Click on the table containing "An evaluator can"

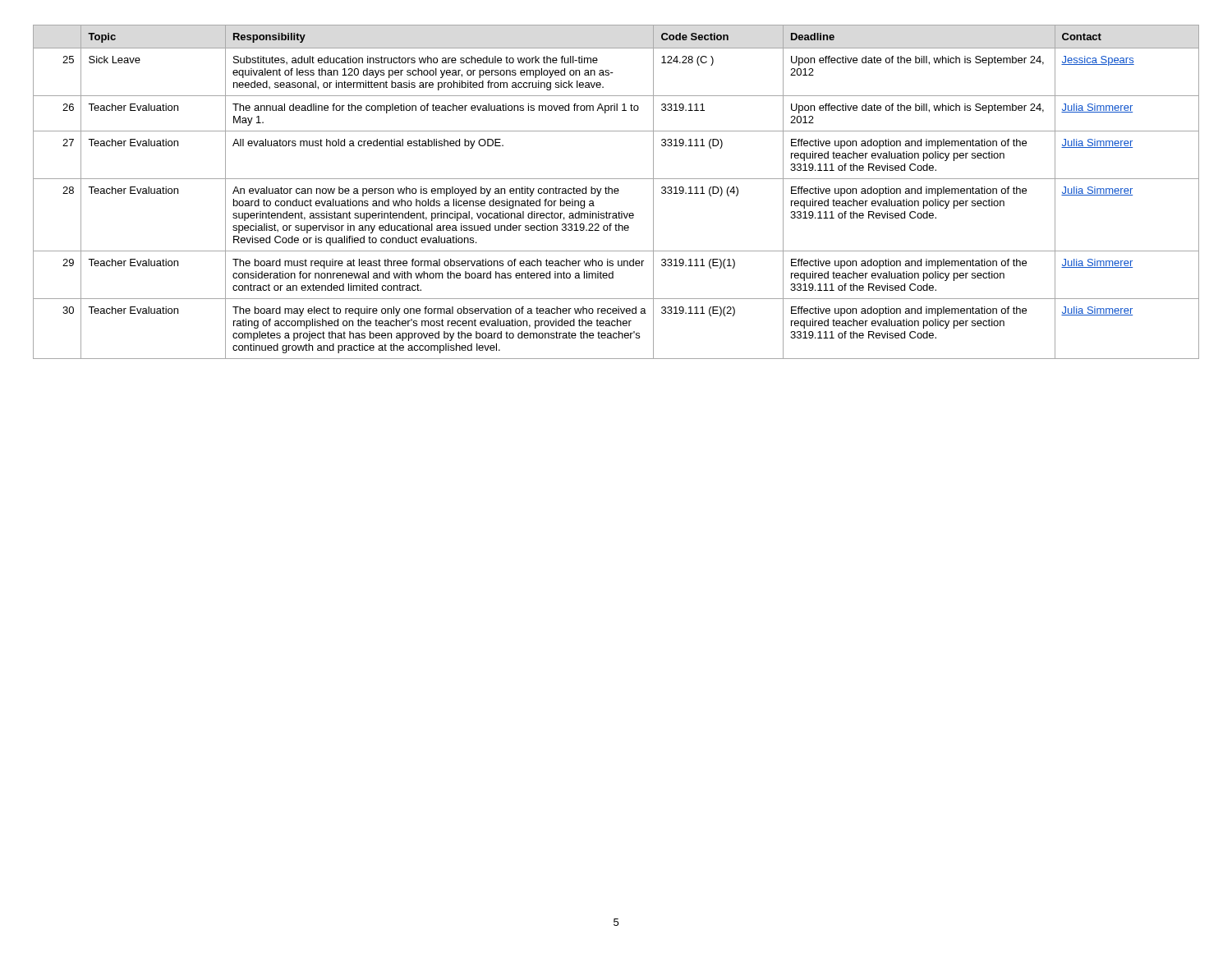[x=616, y=192]
